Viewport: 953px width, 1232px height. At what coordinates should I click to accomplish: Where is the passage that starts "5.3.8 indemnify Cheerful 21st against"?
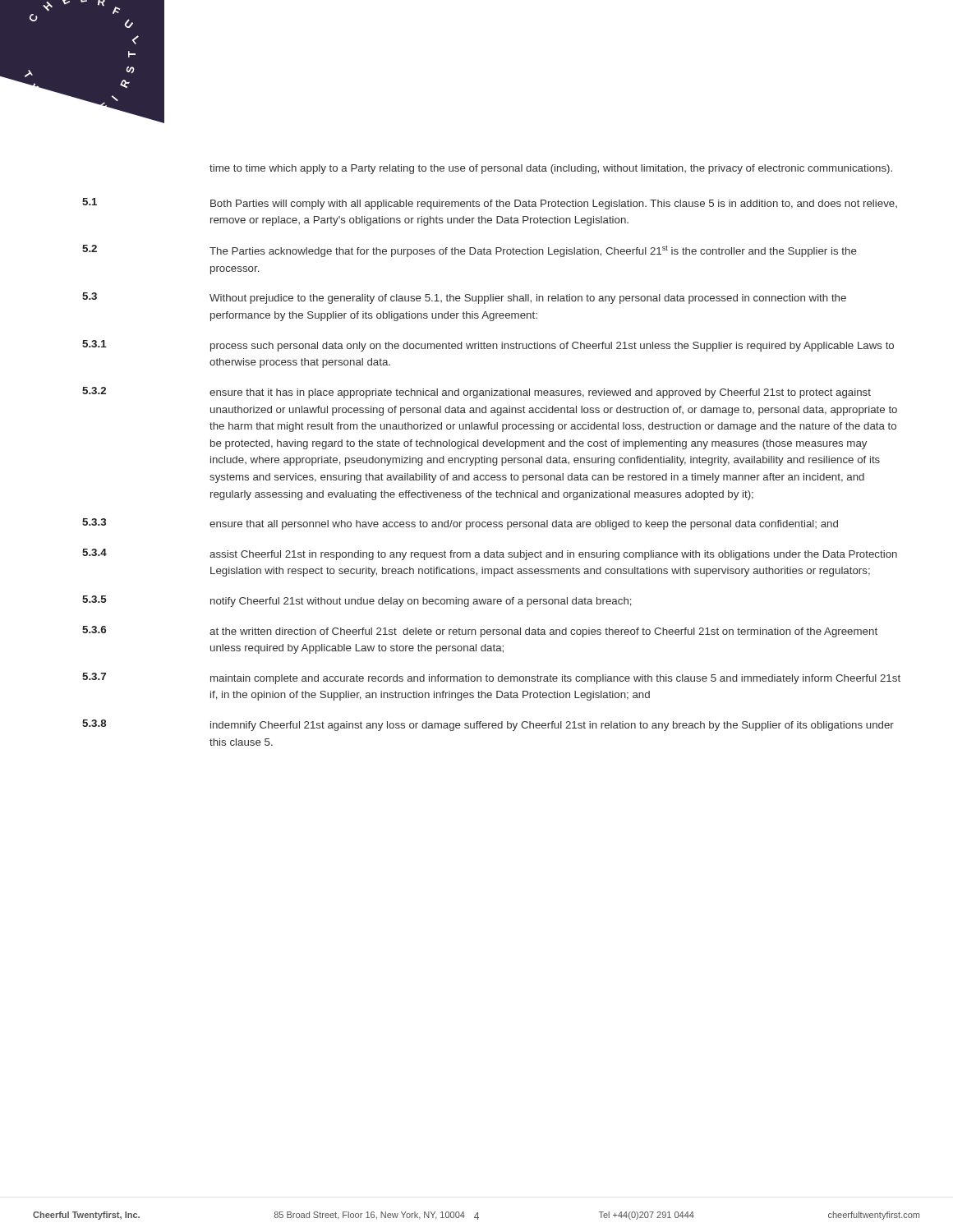click(493, 734)
